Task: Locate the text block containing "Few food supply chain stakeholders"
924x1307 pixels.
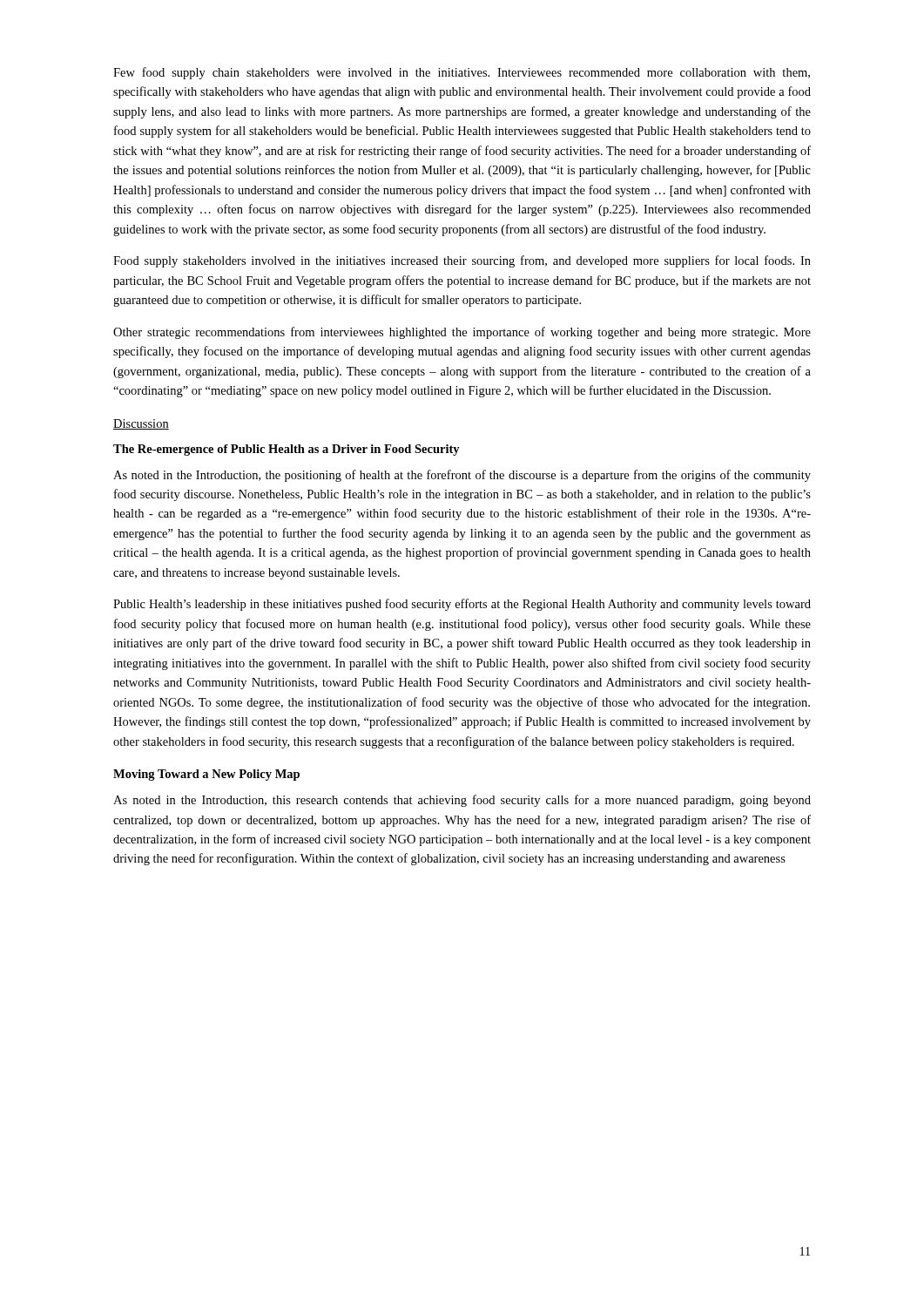Action: (462, 151)
